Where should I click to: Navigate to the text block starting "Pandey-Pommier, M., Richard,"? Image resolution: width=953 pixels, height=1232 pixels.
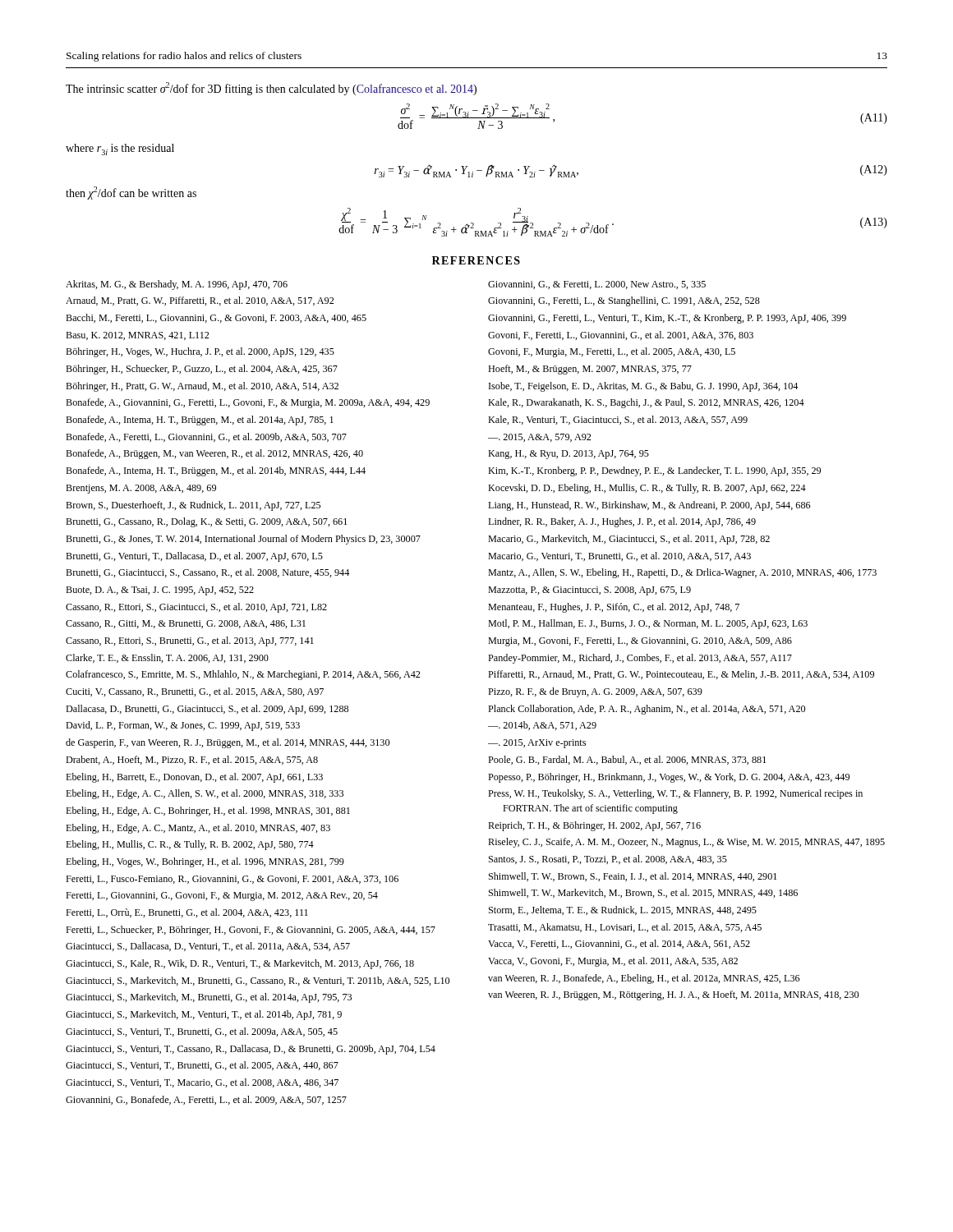[640, 658]
